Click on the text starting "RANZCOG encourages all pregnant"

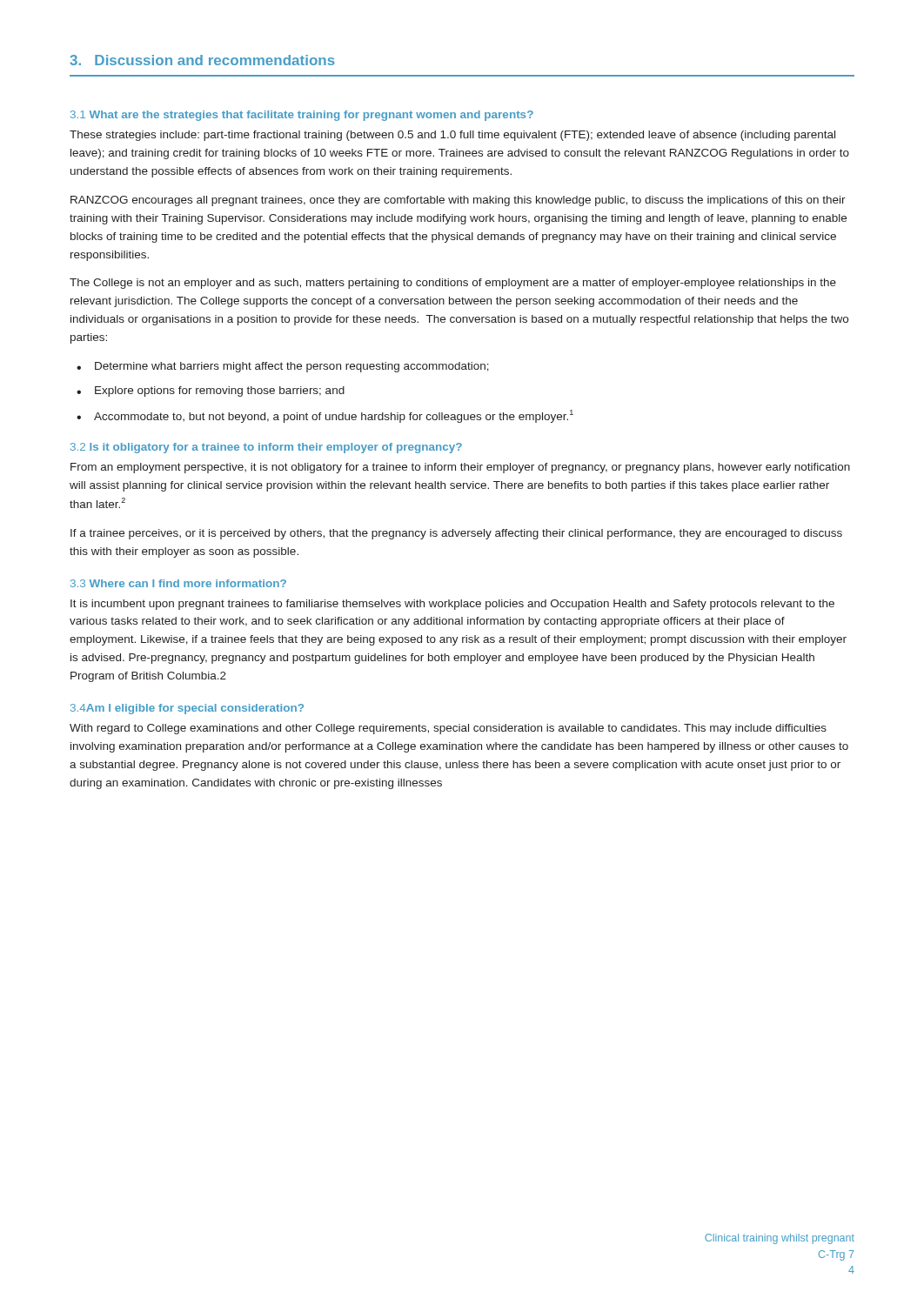coord(462,228)
